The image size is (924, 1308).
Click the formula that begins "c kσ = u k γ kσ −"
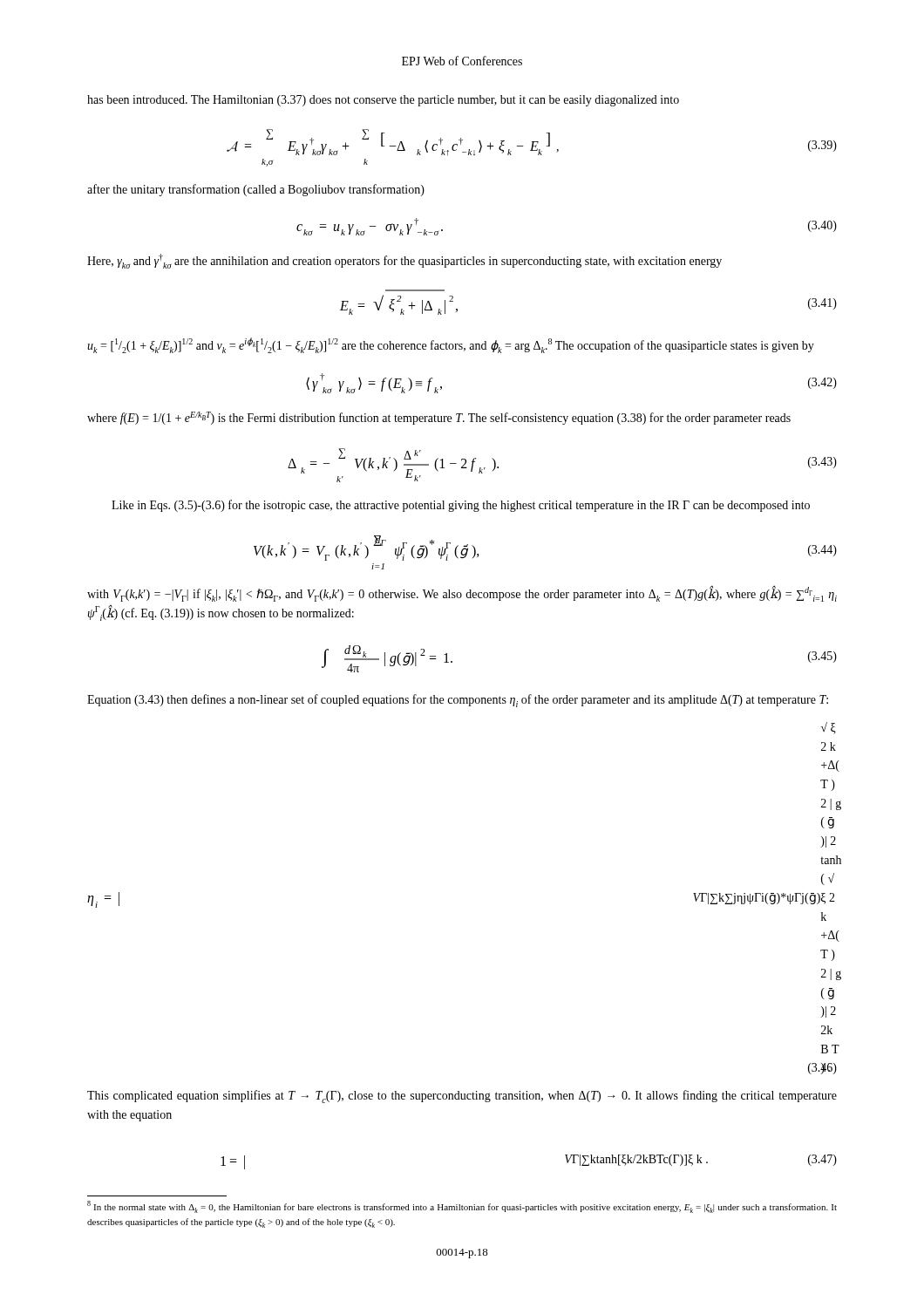350,226
